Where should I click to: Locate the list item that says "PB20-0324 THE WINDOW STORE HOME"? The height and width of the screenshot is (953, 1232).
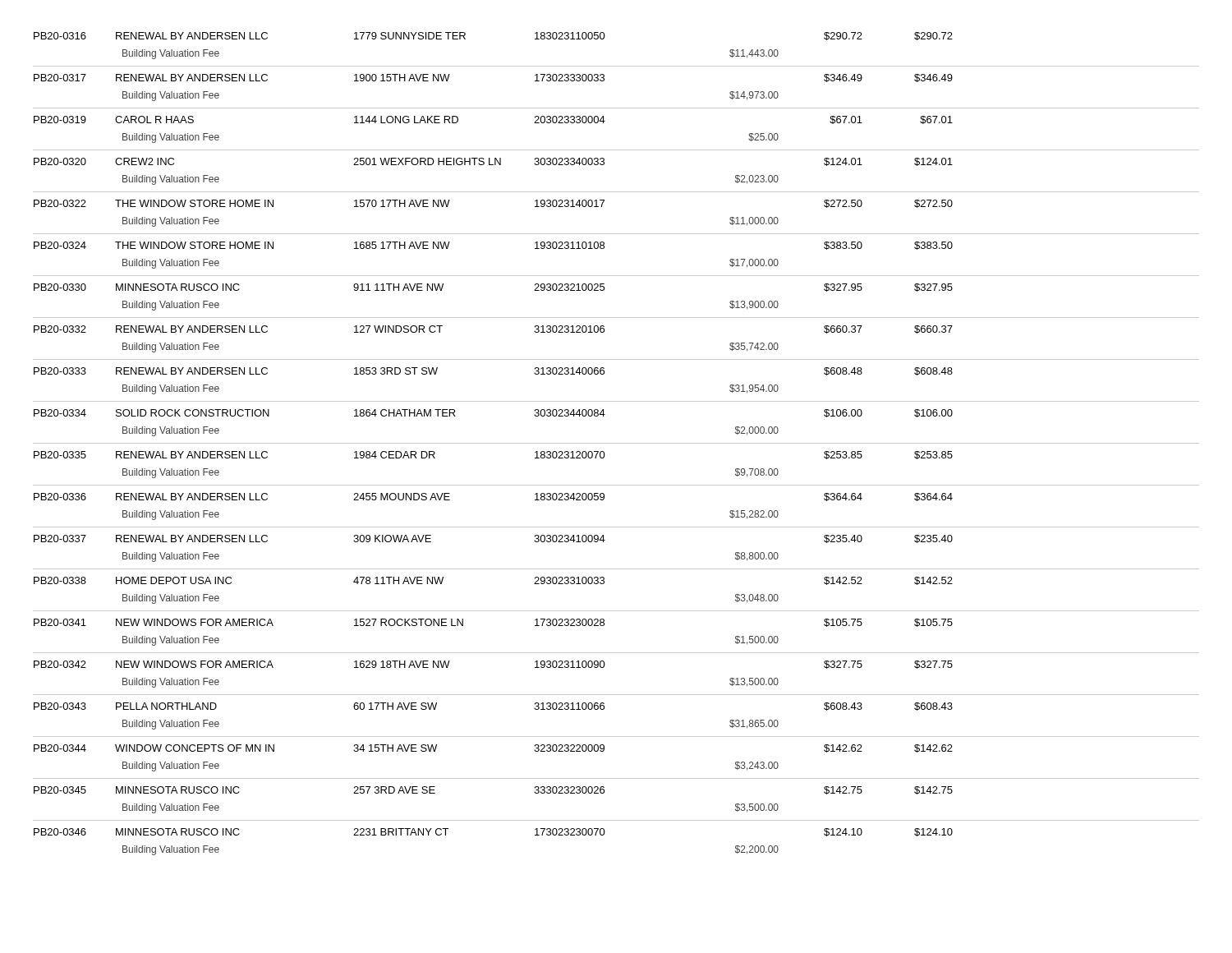pos(60,246)
